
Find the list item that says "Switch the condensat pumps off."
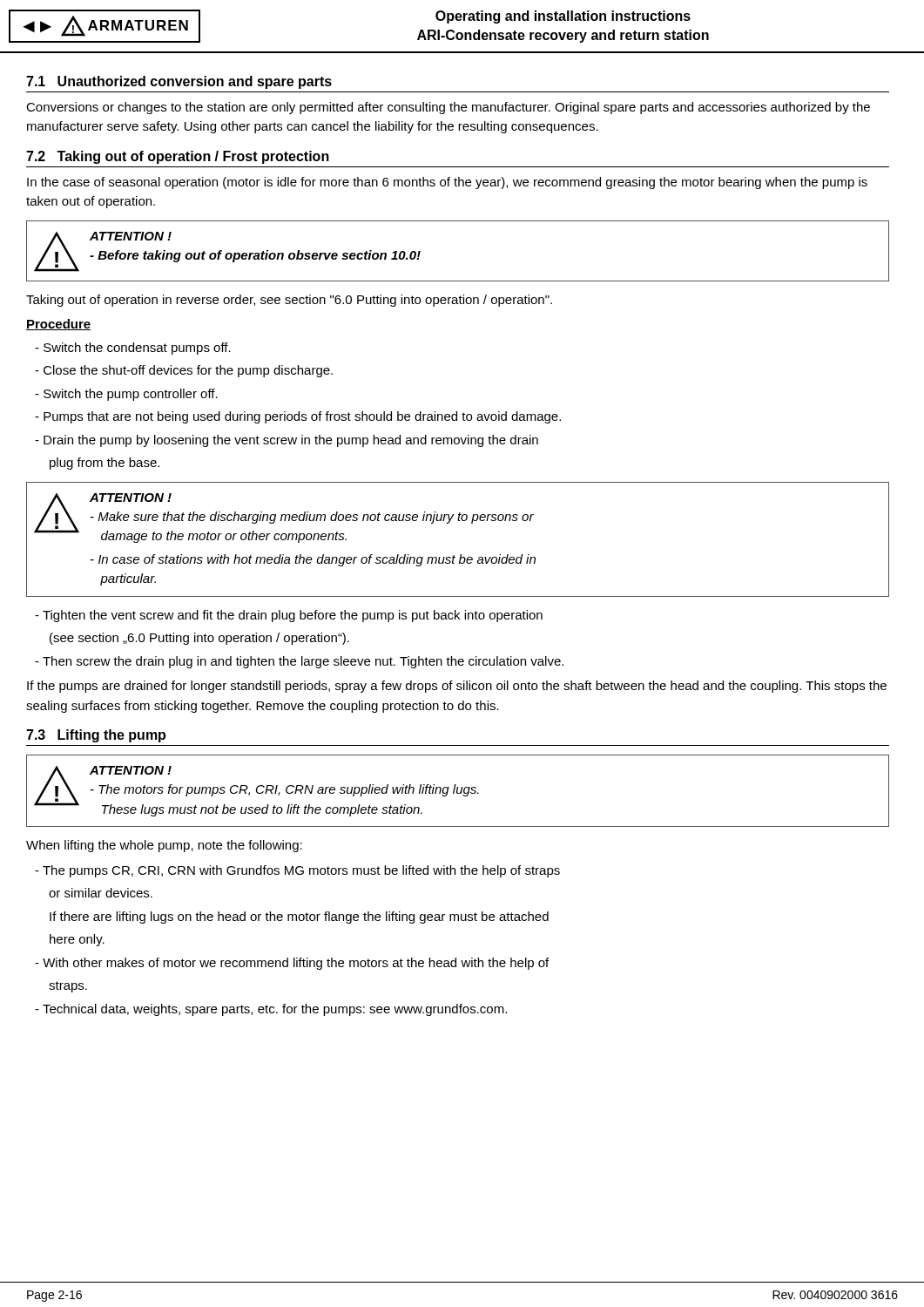133,349
